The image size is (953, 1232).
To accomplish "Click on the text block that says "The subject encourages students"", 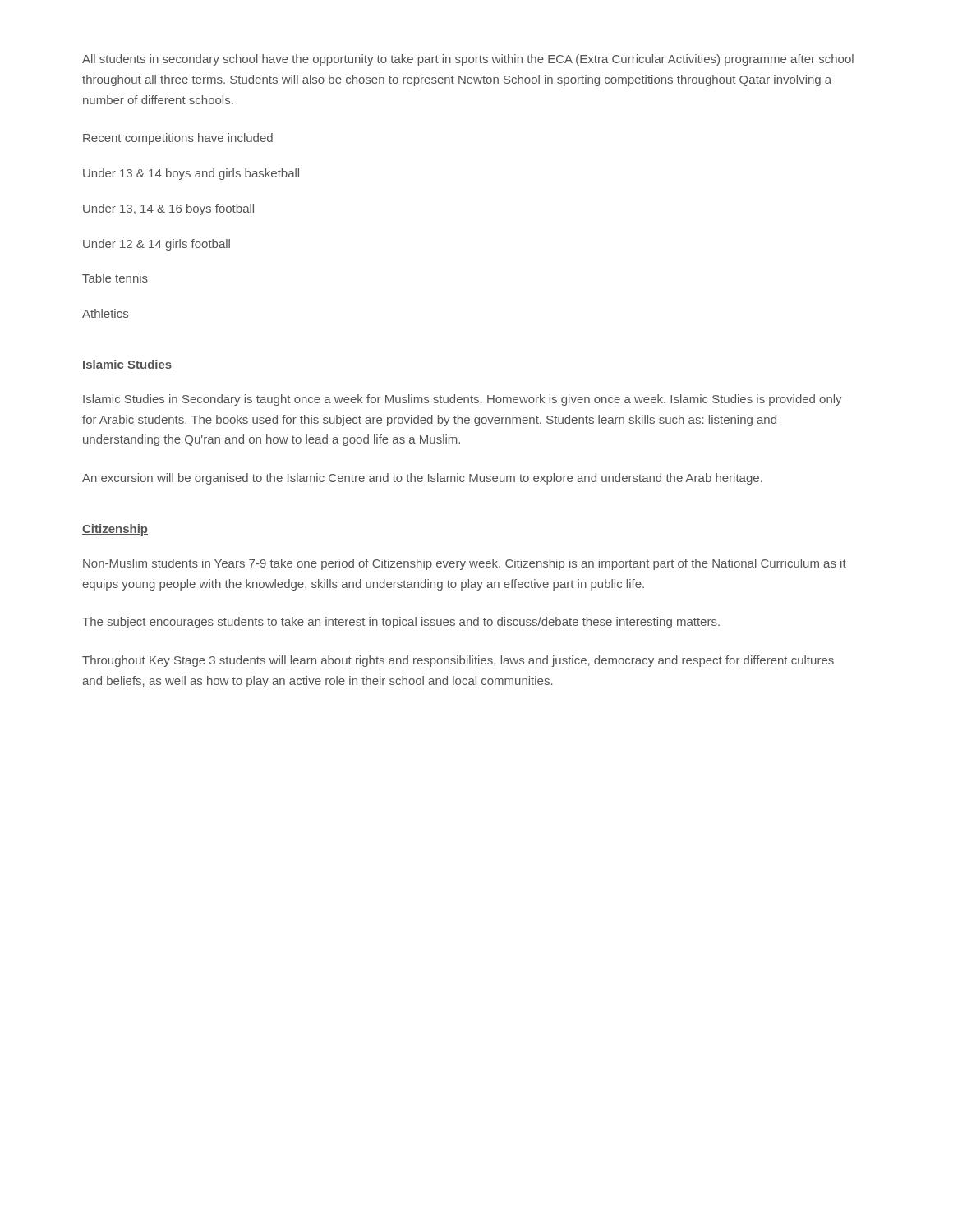I will (x=401, y=622).
